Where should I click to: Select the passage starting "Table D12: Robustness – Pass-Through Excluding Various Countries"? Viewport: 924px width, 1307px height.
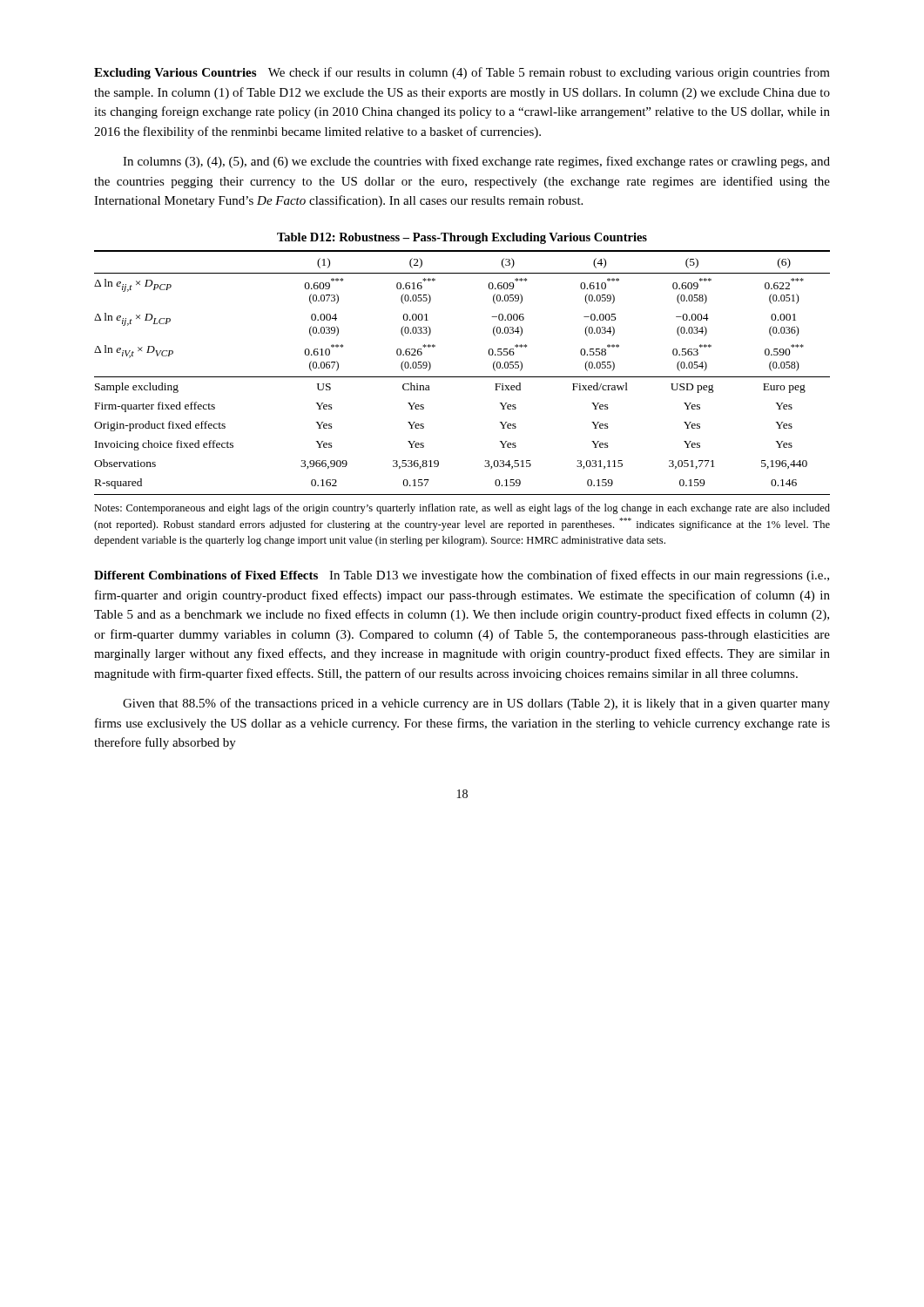point(462,237)
